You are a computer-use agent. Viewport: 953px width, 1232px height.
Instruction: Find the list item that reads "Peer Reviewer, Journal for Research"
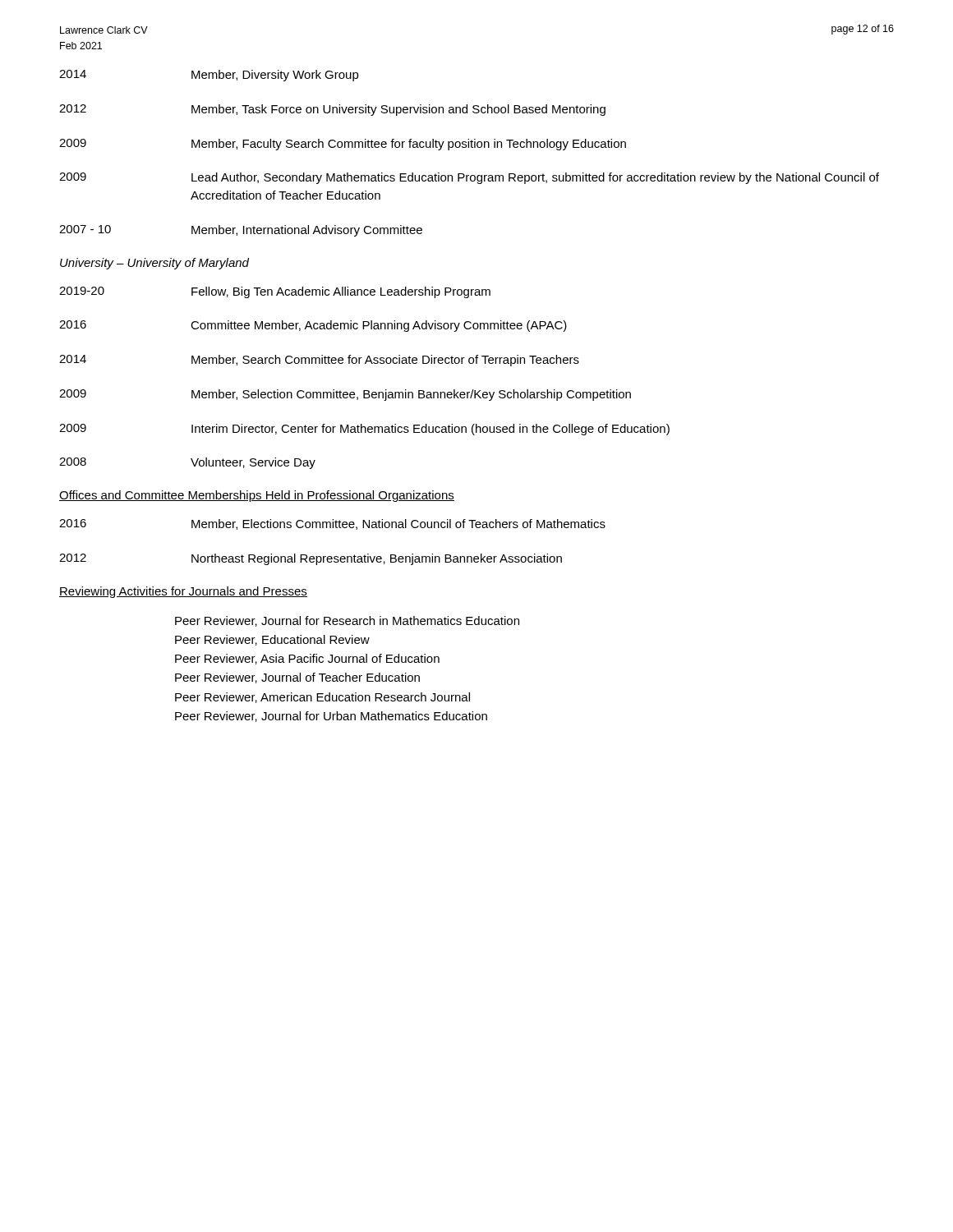pos(347,620)
